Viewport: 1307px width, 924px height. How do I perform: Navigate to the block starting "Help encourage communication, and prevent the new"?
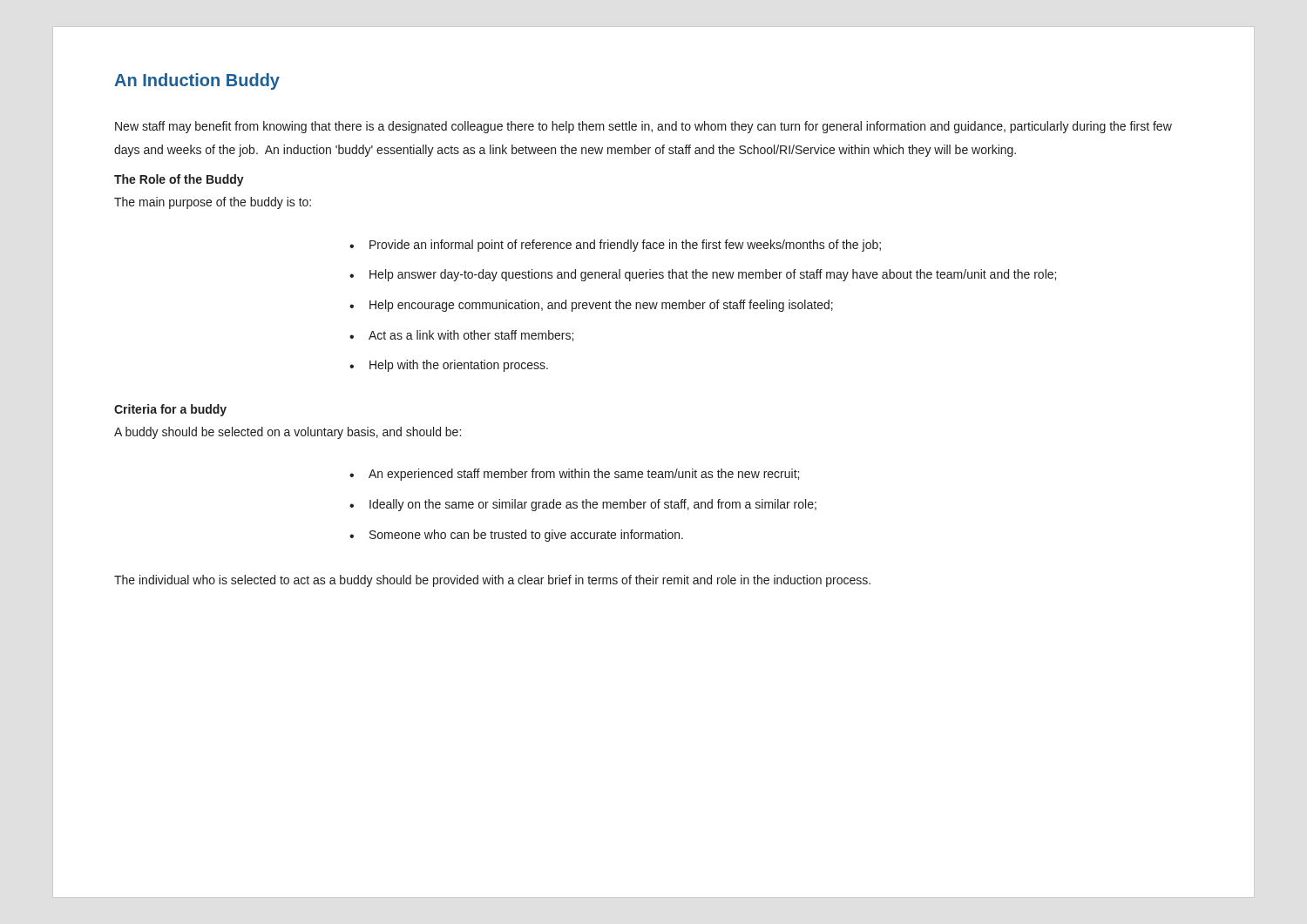pyautogui.click(x=771, y=305)
